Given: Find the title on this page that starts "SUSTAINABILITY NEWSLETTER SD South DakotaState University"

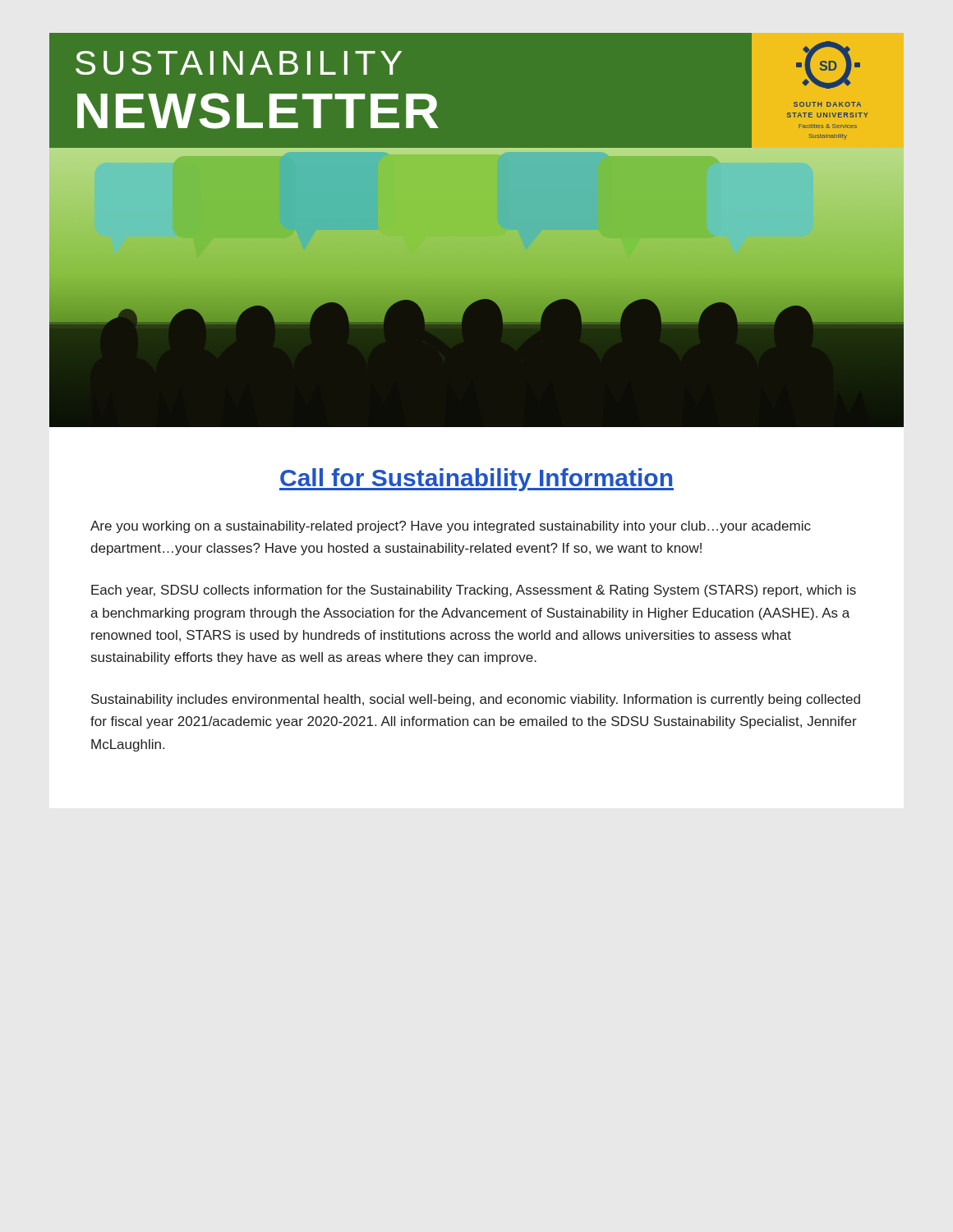Looking at the screenshot, I should point(476,90).
